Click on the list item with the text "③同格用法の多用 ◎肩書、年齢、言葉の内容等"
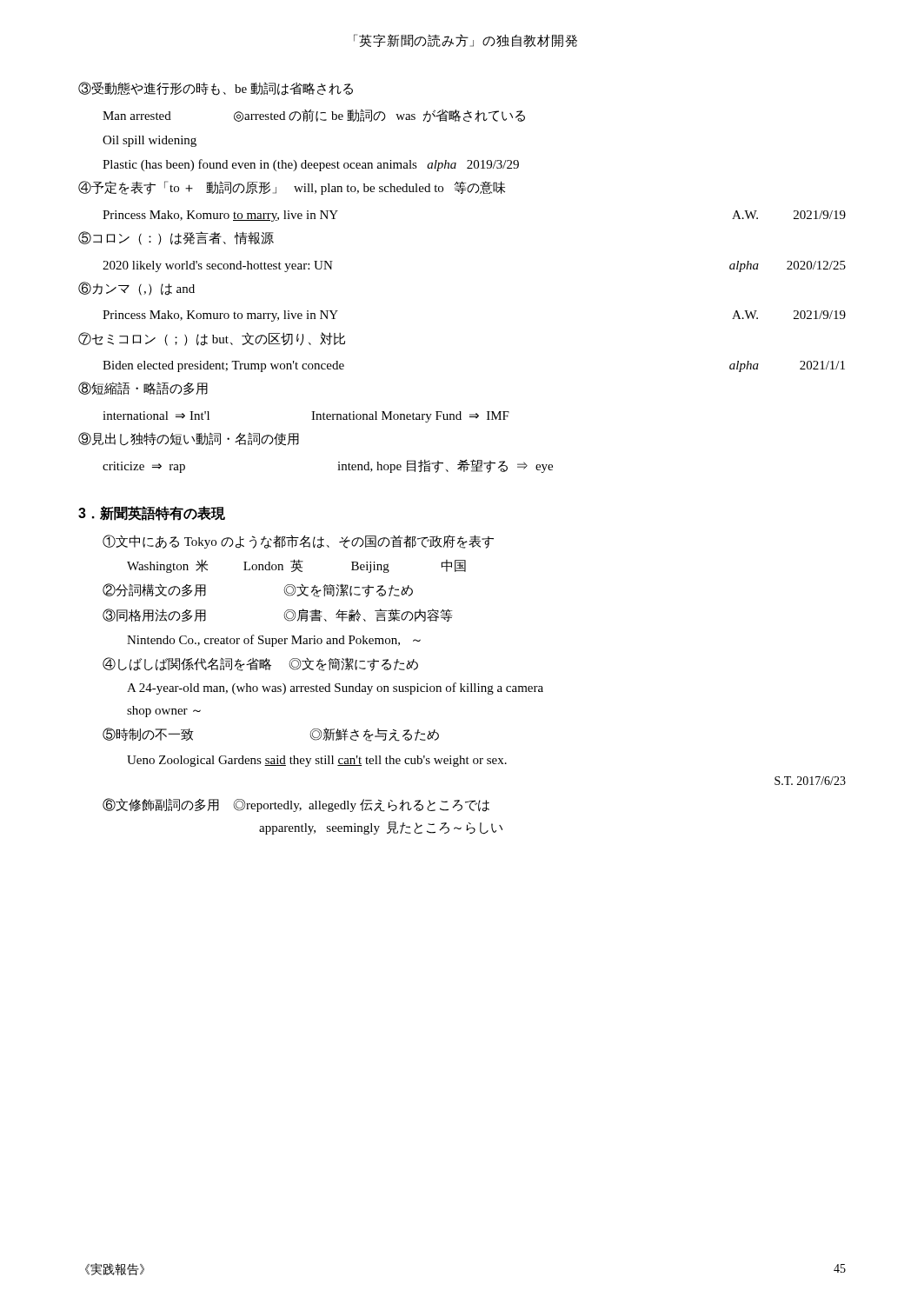Viewport: 924px width, 1304px height. click(278, 615)
